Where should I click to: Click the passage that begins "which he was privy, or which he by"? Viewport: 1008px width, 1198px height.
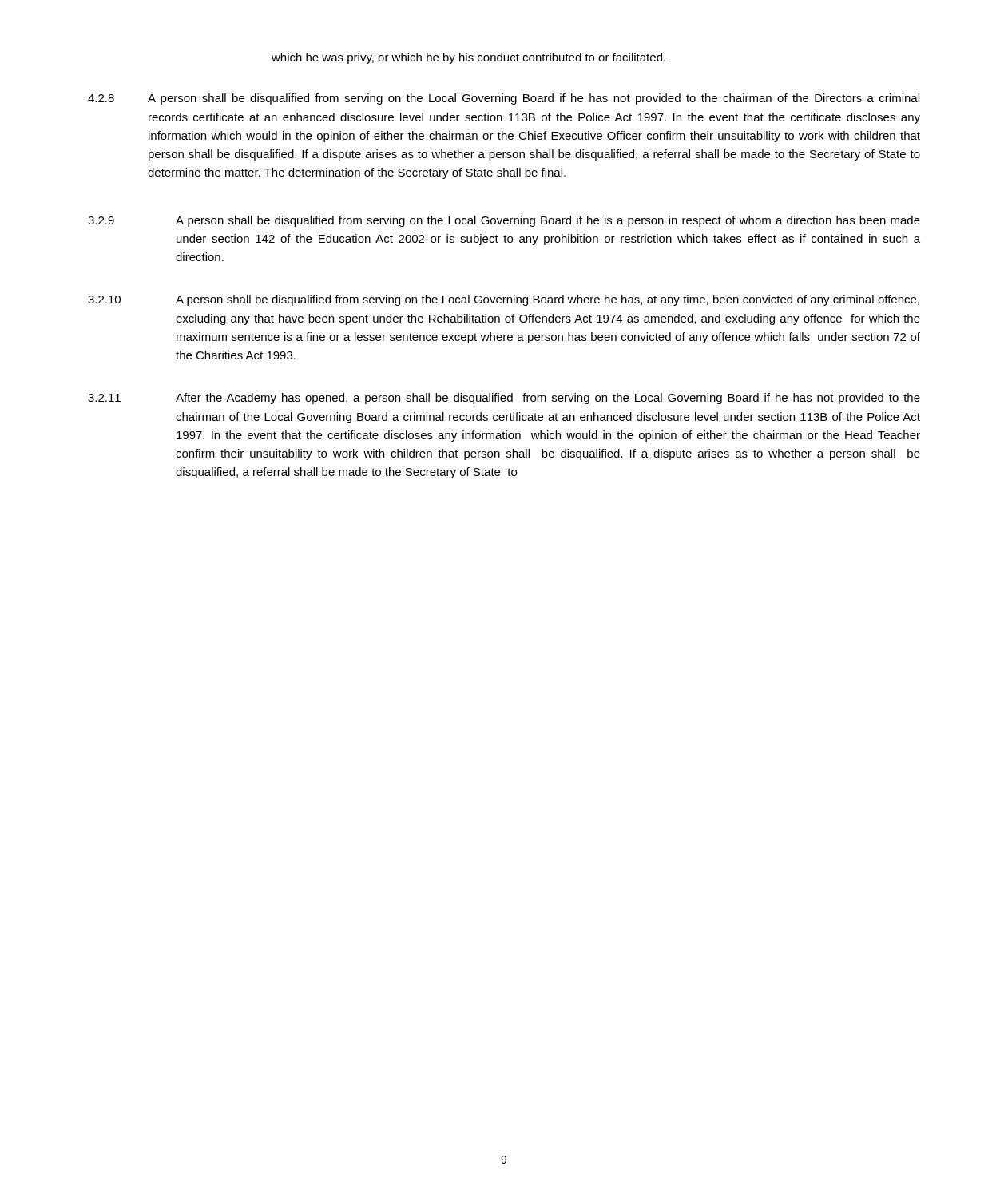pyautogui.click(x=469, y=57)
